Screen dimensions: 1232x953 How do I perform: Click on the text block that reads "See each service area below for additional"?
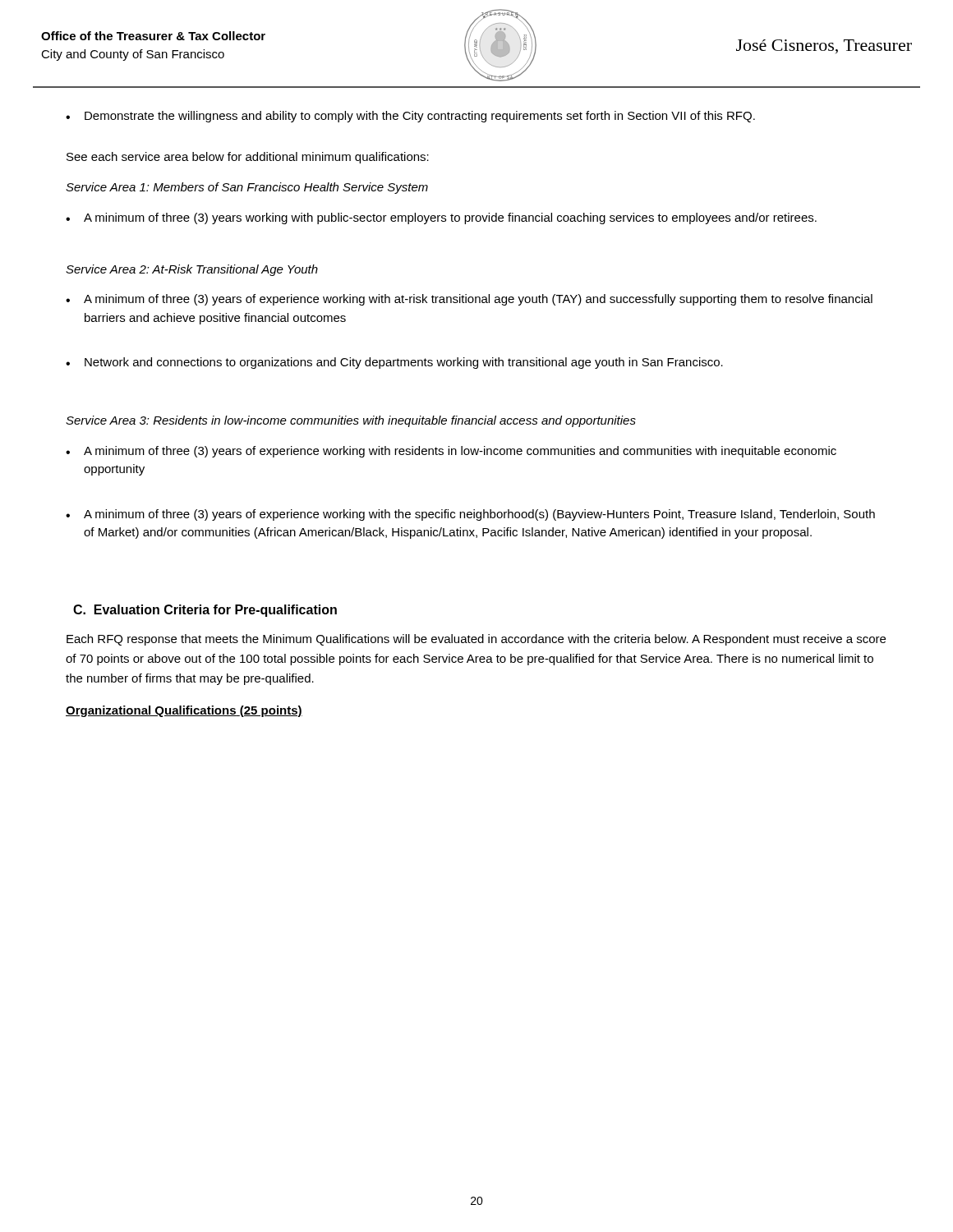point(248,156)
